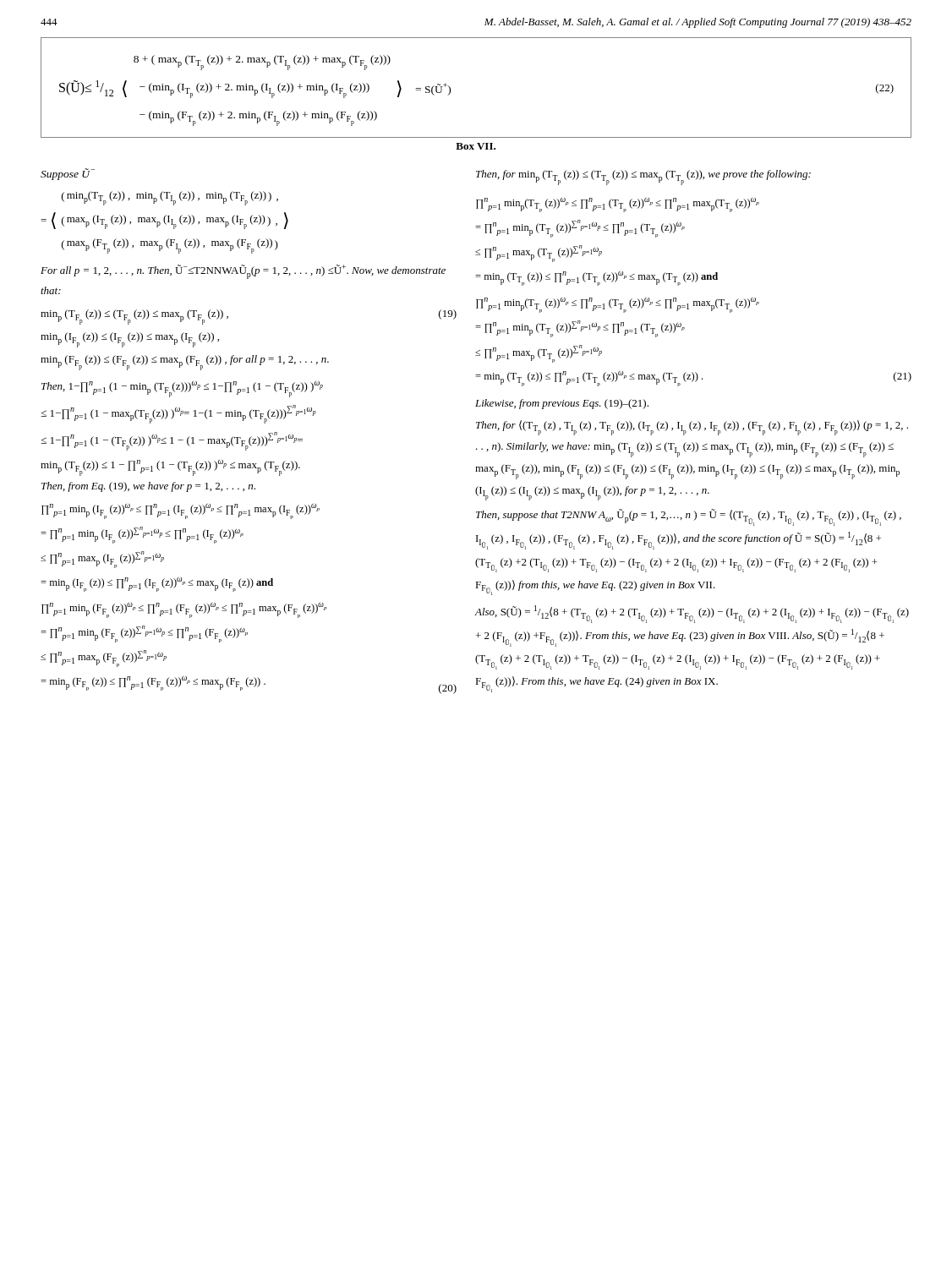
Task: Select the text block starting "= ⟨ ( minp(TTp (z)) , minp"
Action: (x=249, y=221)
